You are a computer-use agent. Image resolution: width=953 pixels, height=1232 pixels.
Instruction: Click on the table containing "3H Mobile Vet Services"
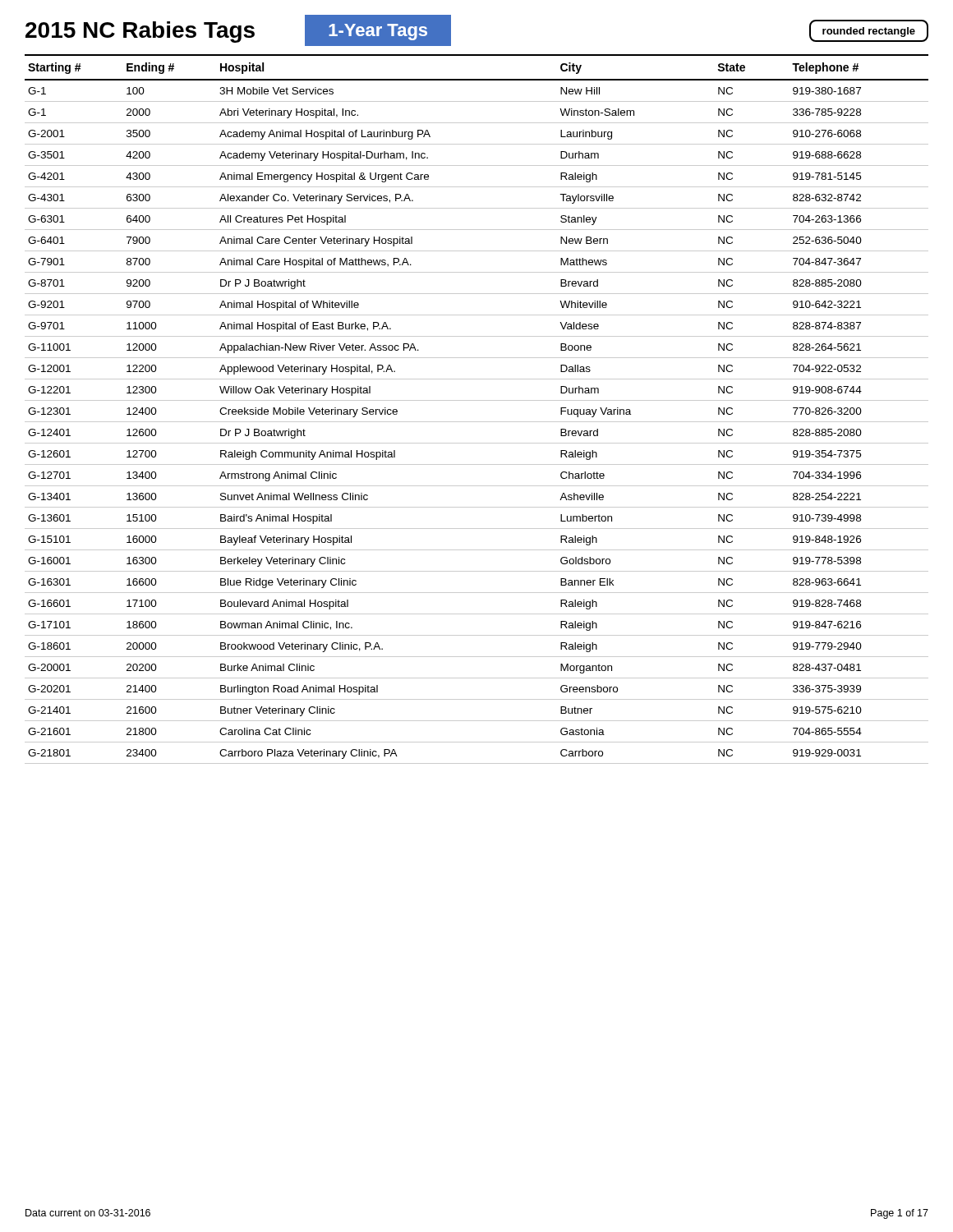[x=476, y=409]
